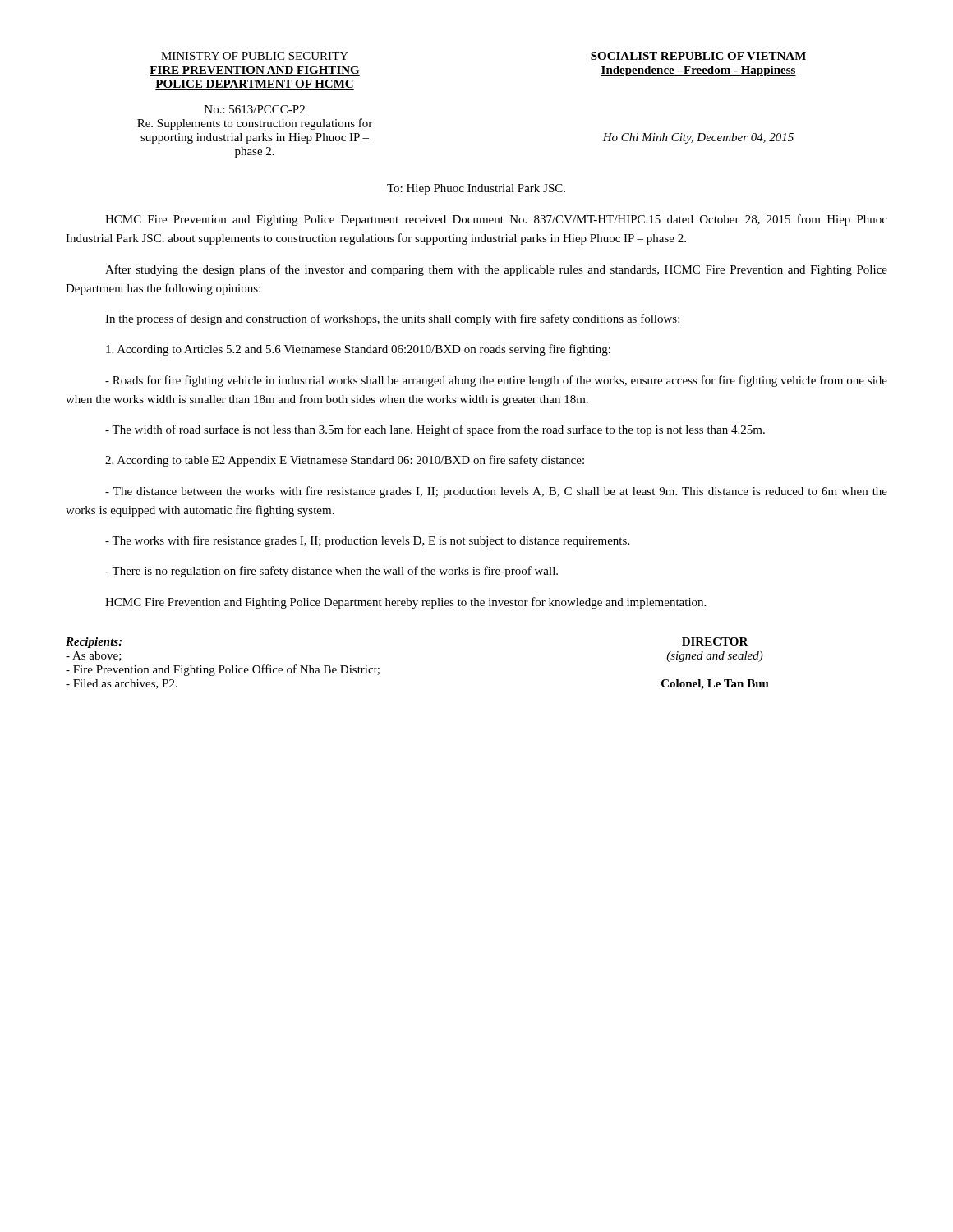Screen dimensions: 1232x953
Task: Click on the element starting "To: Hiep Phuoc Industrial"
Action: tap(476, 188)
